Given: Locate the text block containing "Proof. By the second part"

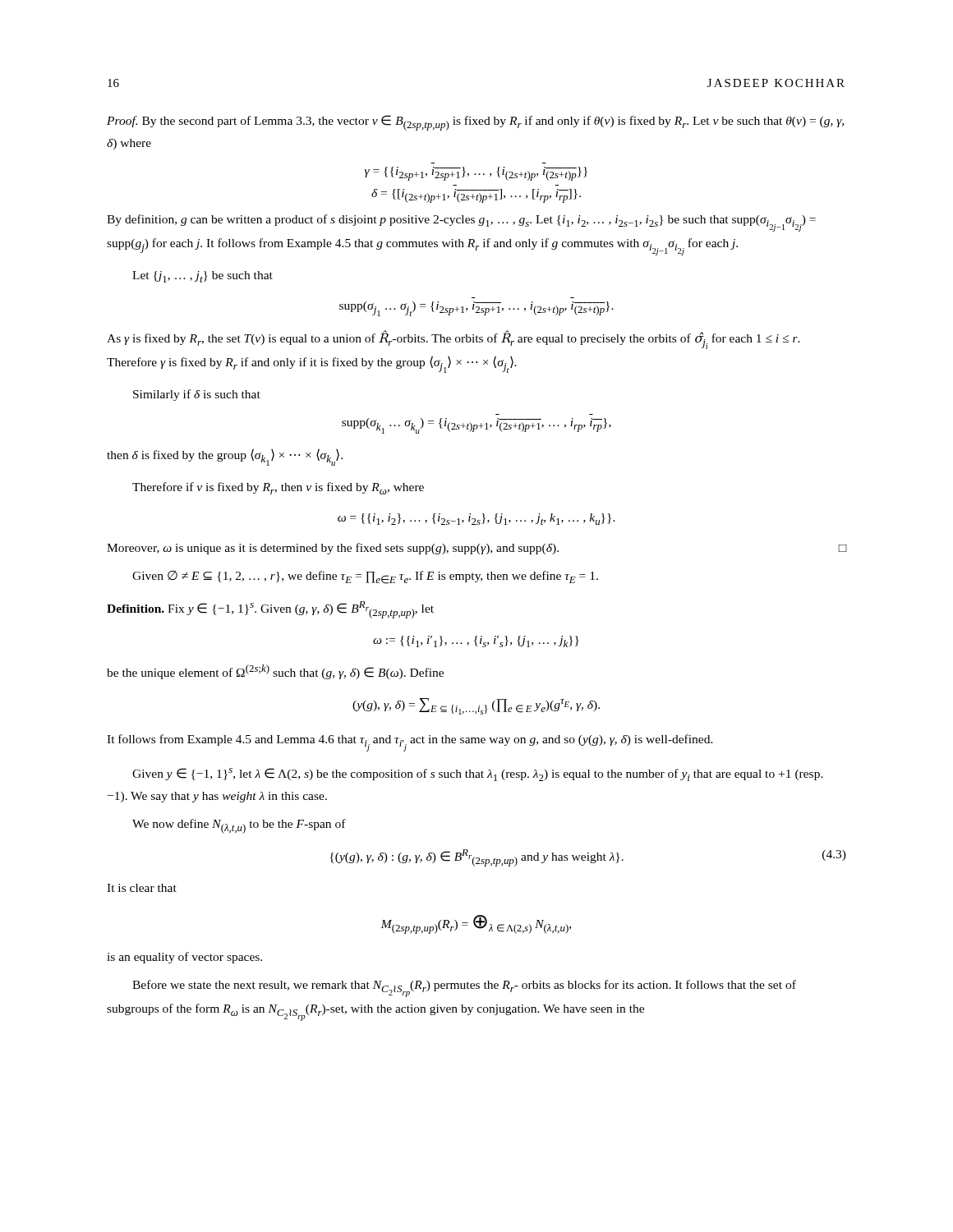Looking at the screenshot, I should pos(476,132).
